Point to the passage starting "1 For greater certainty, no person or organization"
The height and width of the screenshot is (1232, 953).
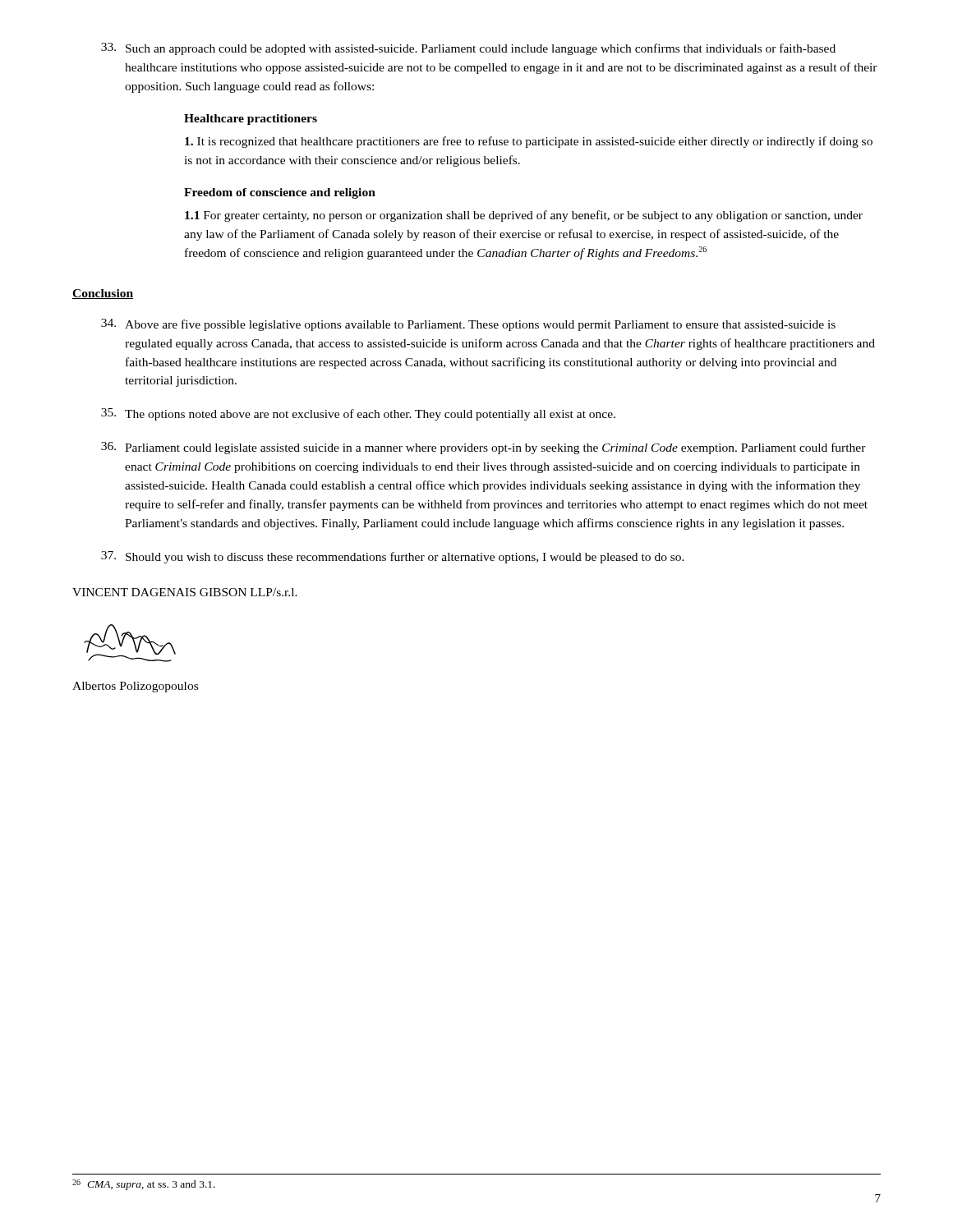(532, 234)
